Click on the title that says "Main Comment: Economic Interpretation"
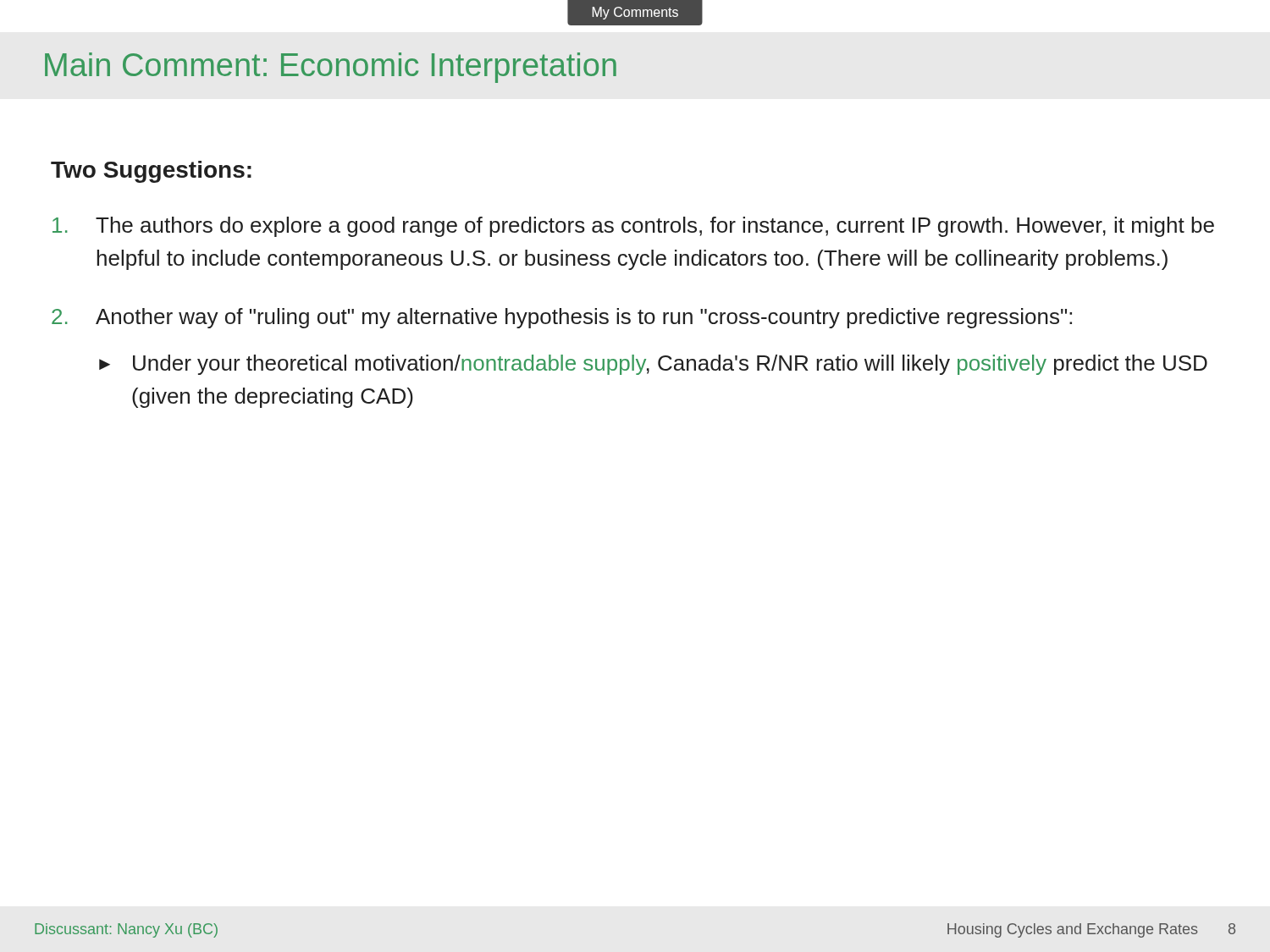The height and width of the screenshot is (952, 1270). click(x=331, y=68)
